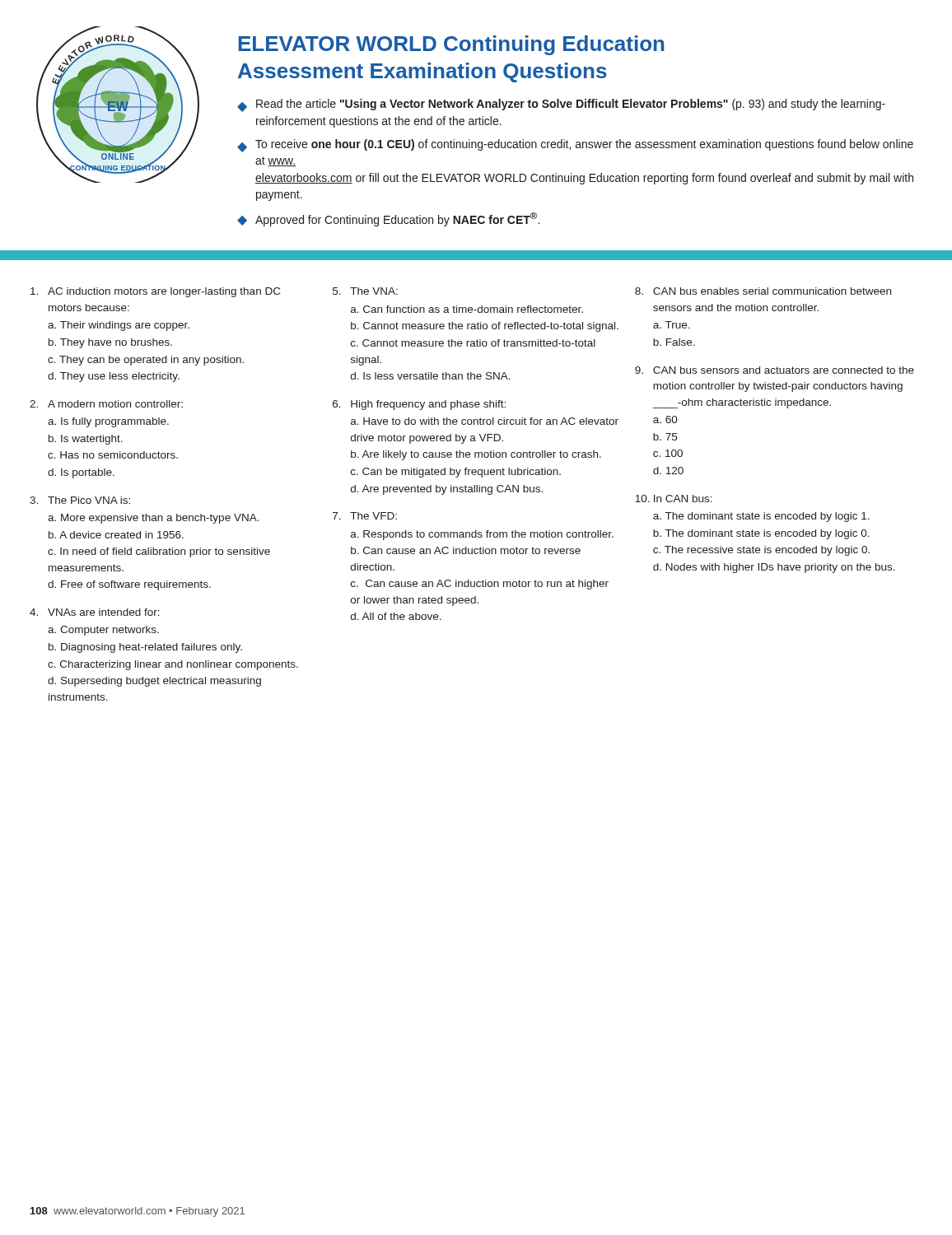Locate the block of text that opens with "10. In CAN bus: a."
This screenshot has width=952, height=1235.
point(778,533)
